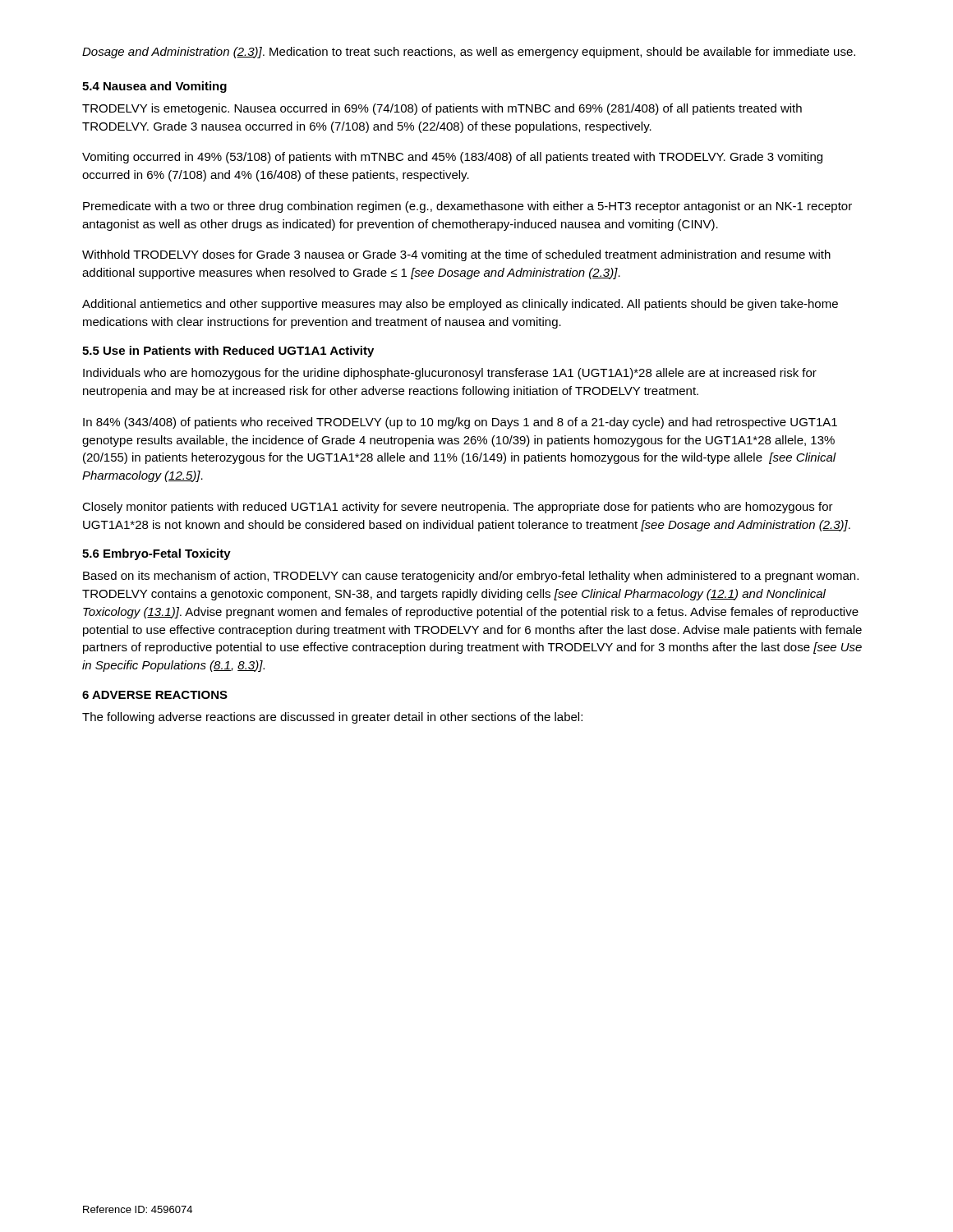Click on the block starting "Dosage and Administration (2.3)]. Medication to"

(469, 51)
